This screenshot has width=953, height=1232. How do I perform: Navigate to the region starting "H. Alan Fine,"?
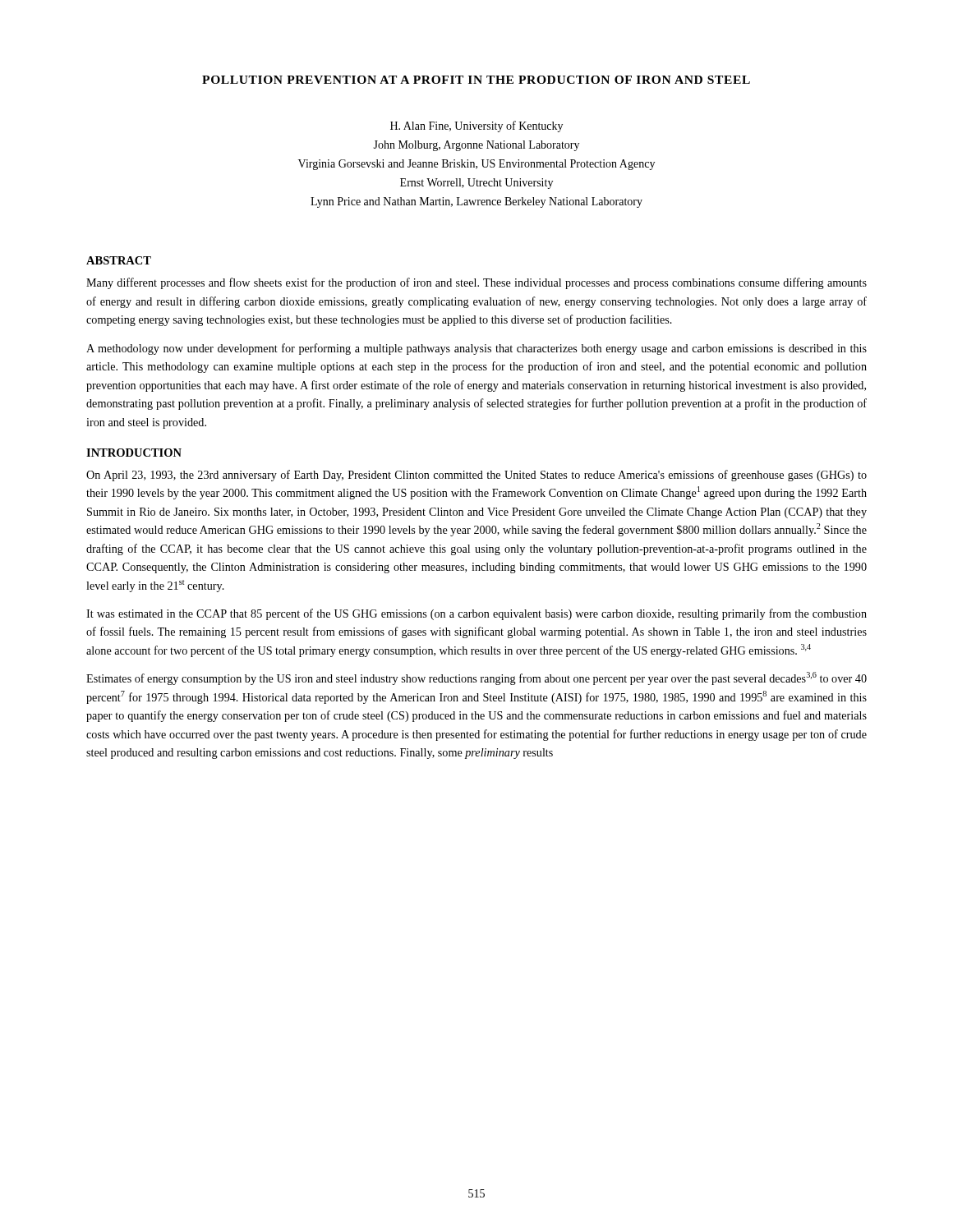[x=476, y=164]
